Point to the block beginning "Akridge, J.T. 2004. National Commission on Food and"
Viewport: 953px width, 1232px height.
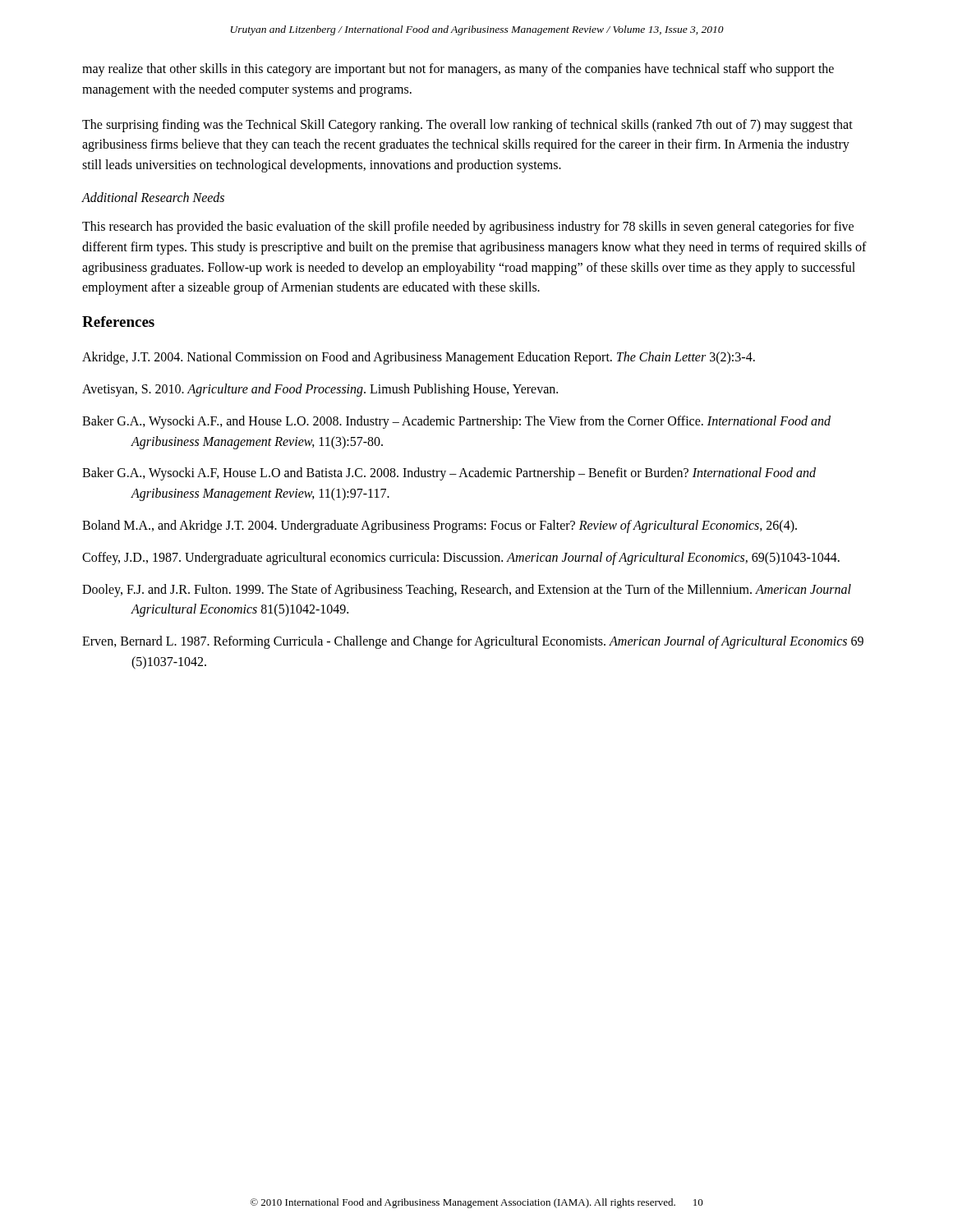[x=419, y=357]
